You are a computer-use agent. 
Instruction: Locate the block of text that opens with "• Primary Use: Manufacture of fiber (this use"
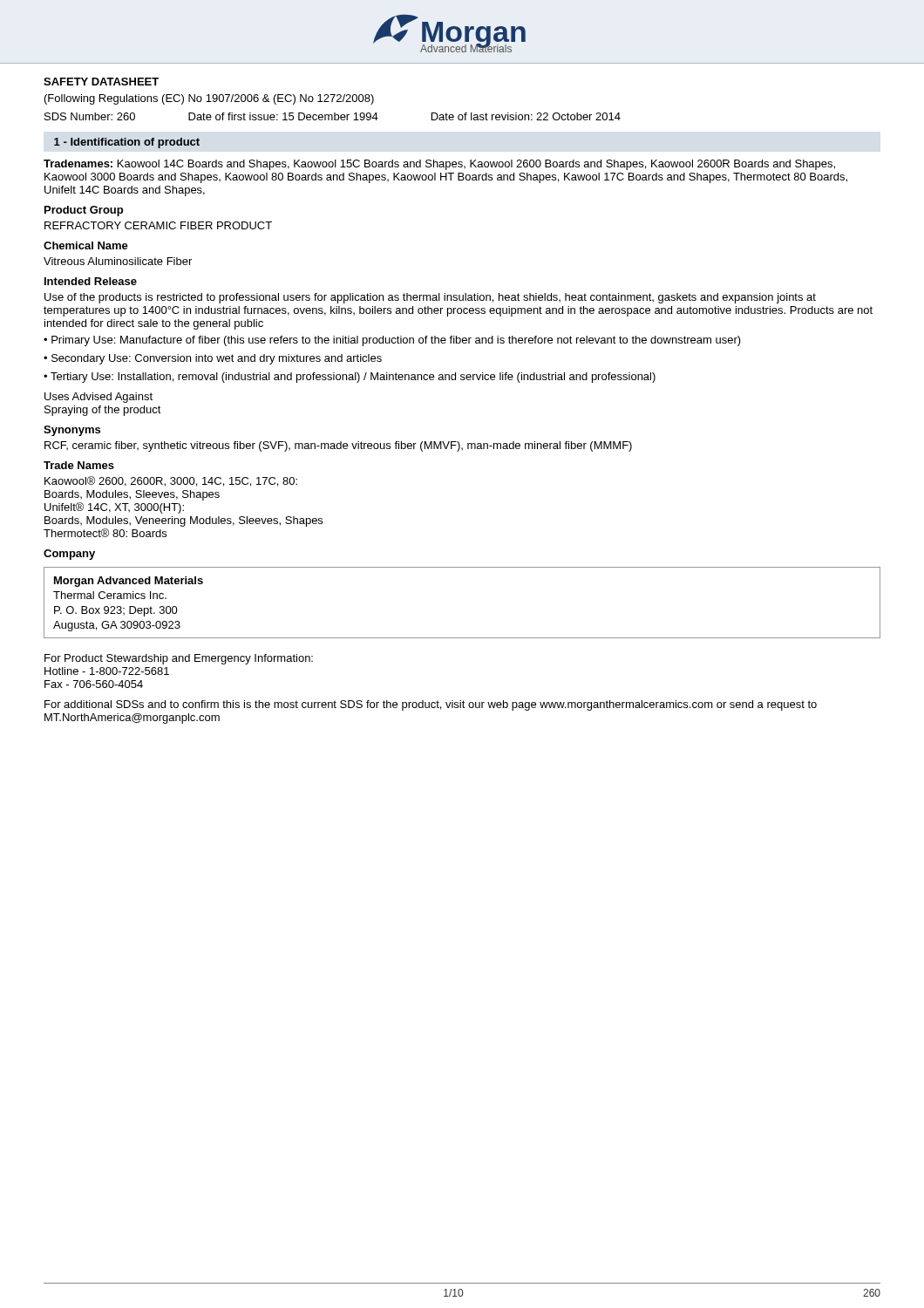tap(392, 340)
